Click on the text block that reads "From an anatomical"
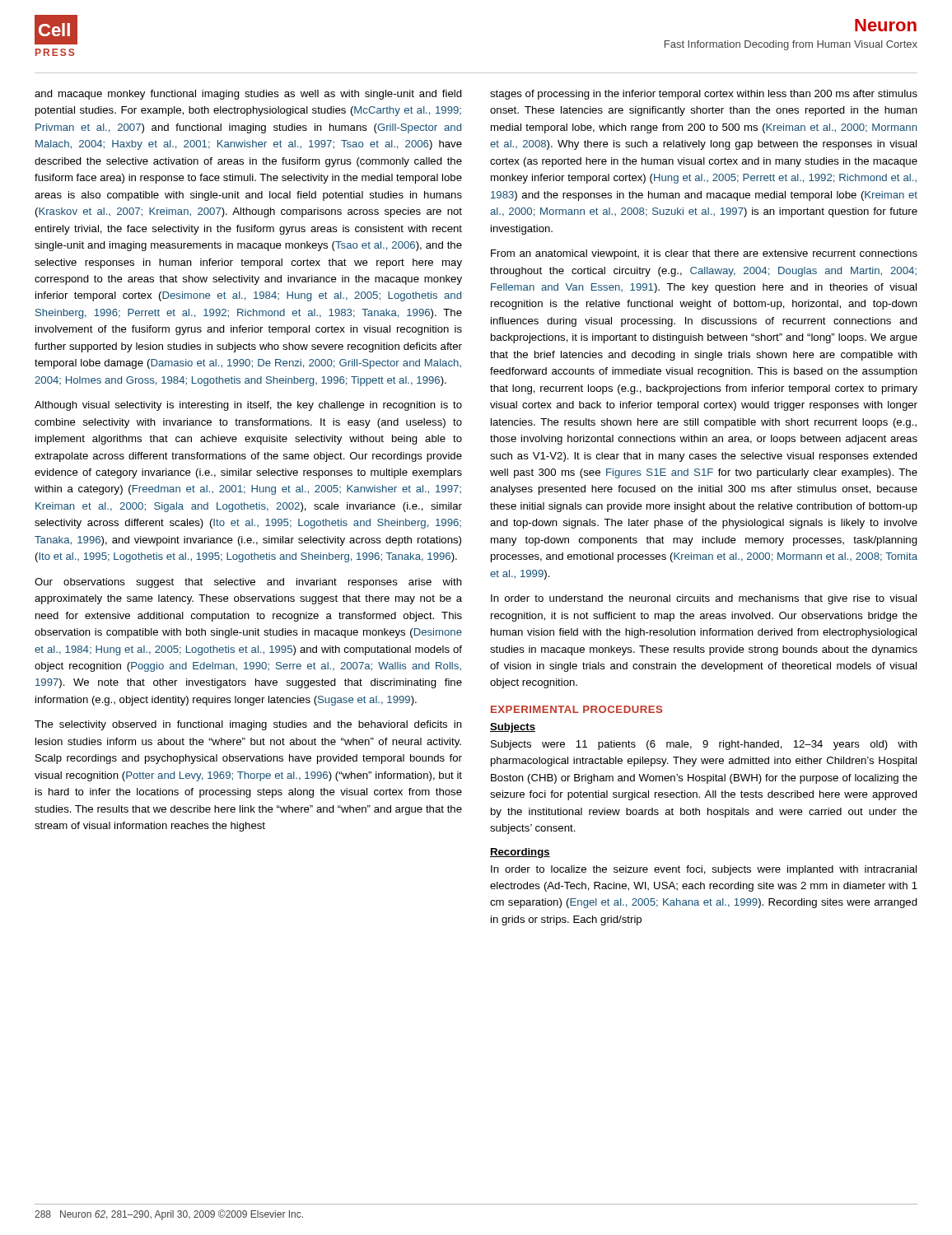 704,414
